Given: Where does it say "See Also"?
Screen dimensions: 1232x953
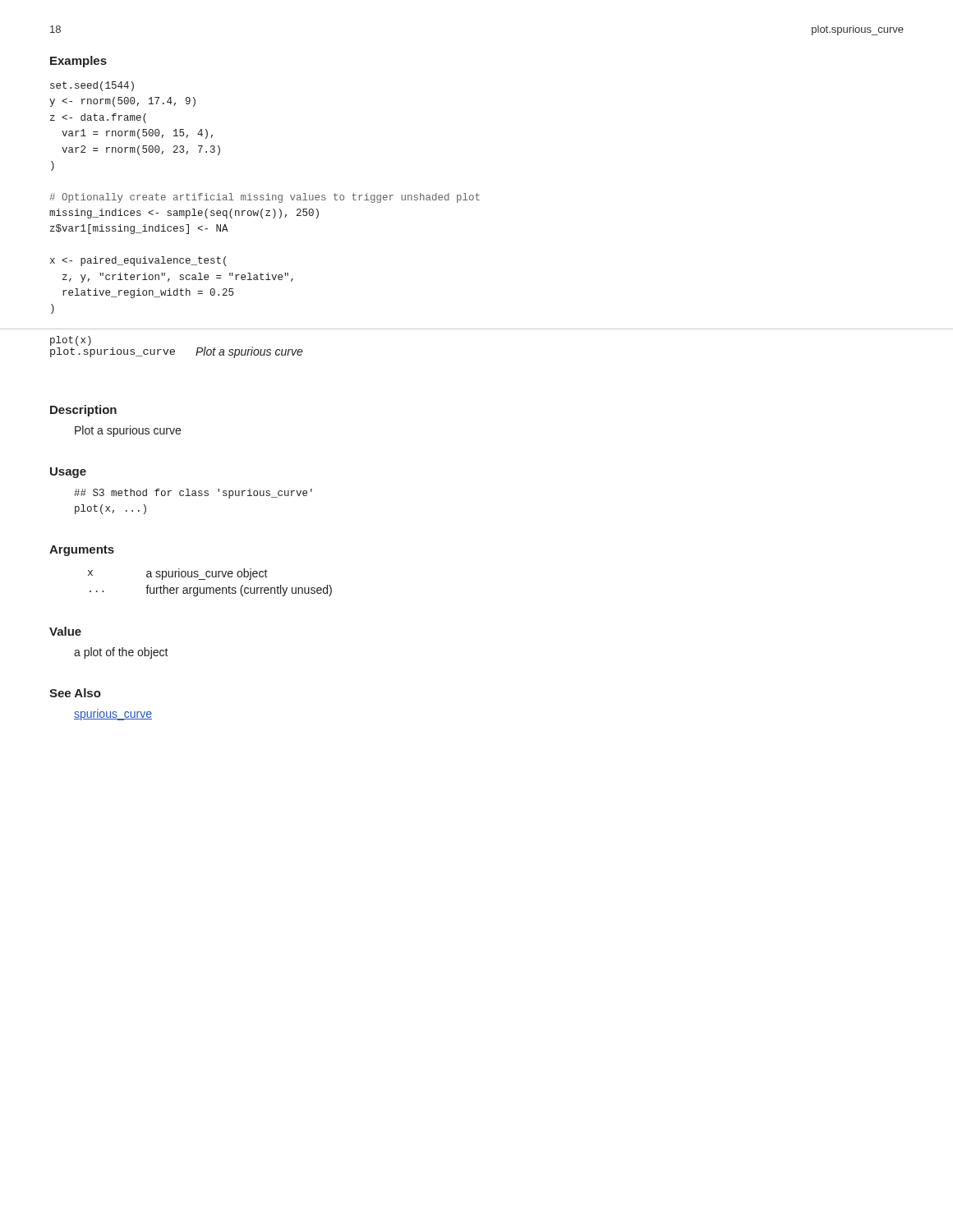Looking at the screenshot, I should click(x=75, y=693).
